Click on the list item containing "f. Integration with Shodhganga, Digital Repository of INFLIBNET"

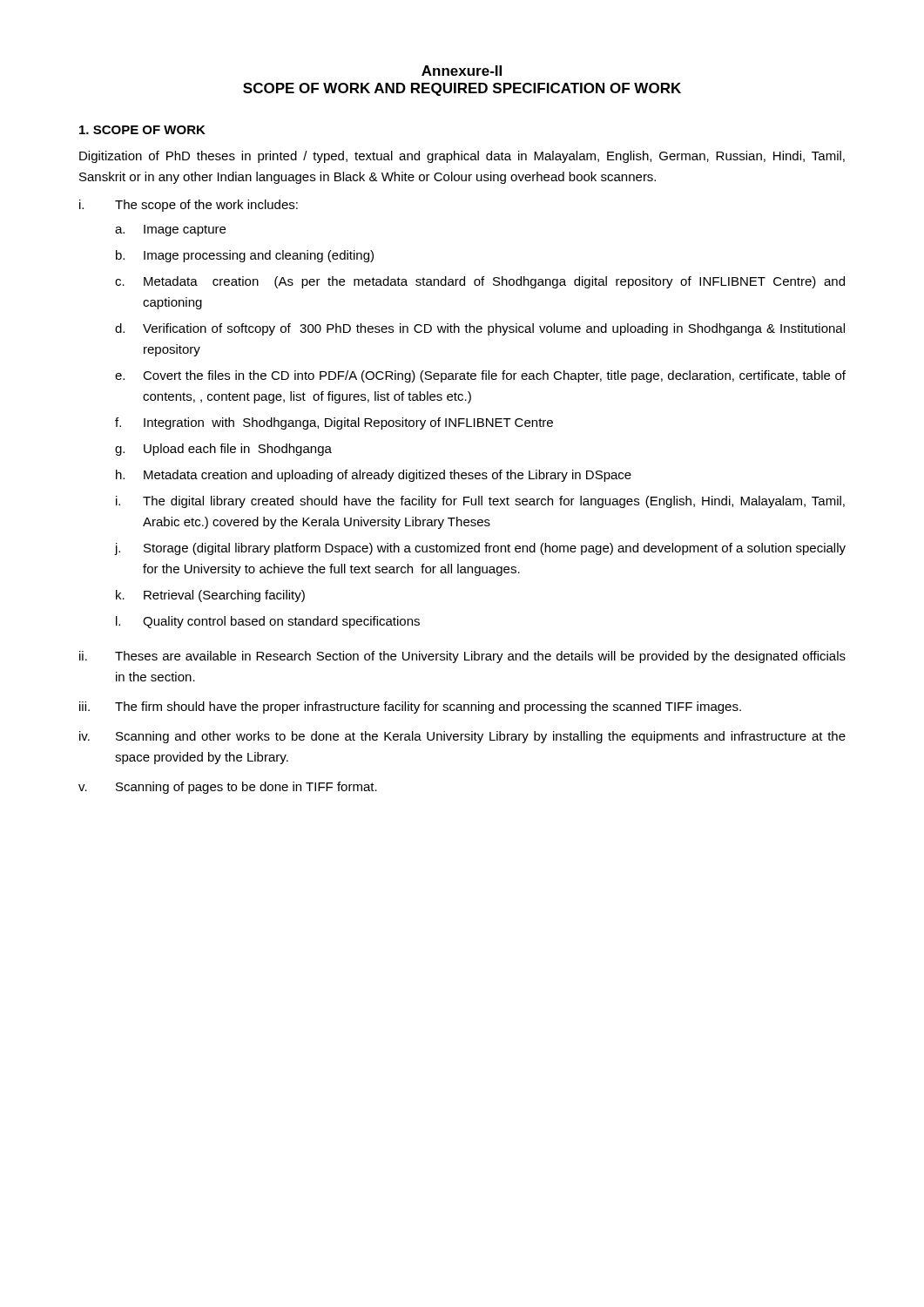[x=480, y=423]
